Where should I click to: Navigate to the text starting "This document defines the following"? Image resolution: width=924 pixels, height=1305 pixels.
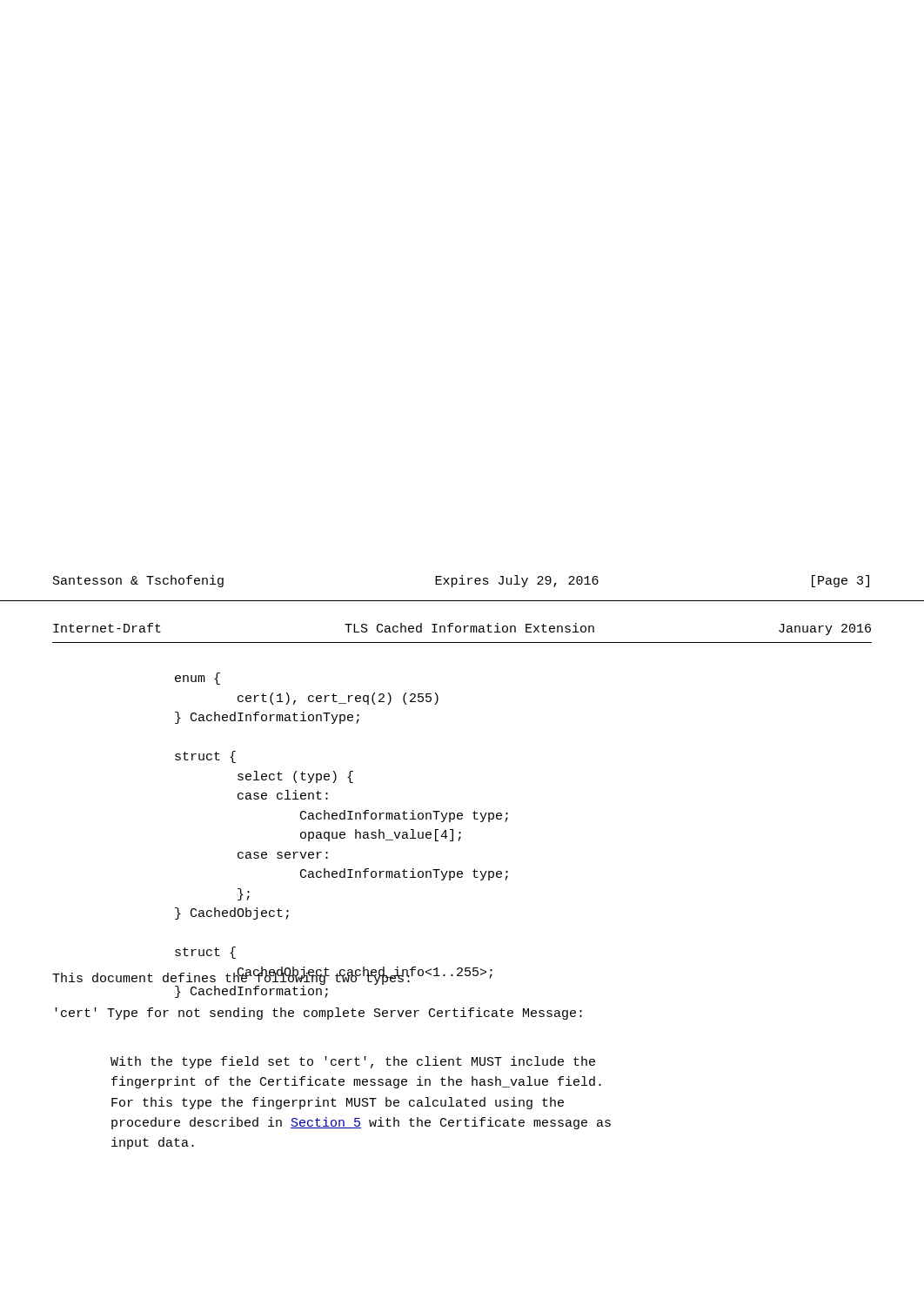[x=232, y=979]
